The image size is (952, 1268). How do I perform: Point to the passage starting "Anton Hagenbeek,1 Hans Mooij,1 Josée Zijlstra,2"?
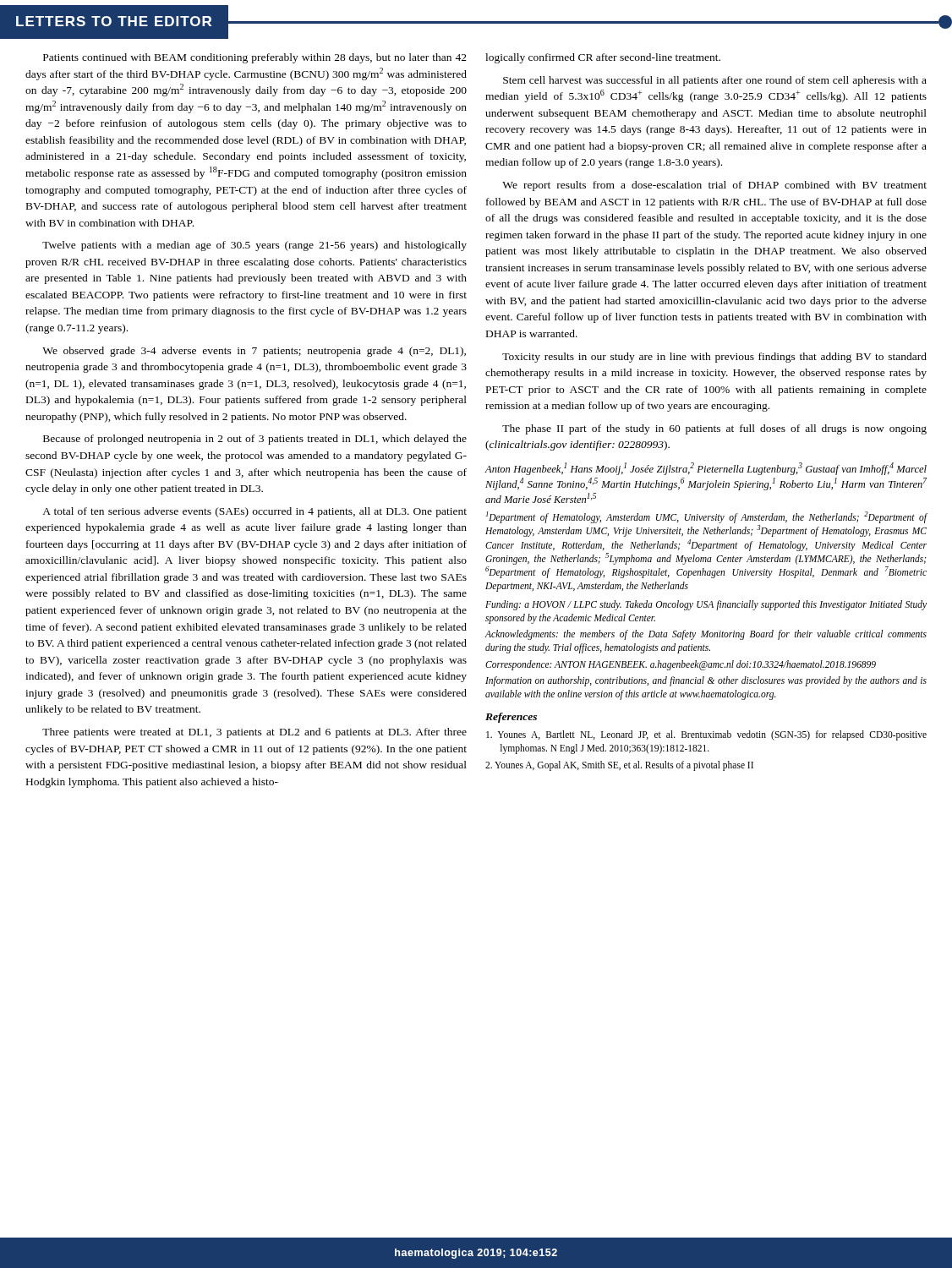[x=706, y=485]
